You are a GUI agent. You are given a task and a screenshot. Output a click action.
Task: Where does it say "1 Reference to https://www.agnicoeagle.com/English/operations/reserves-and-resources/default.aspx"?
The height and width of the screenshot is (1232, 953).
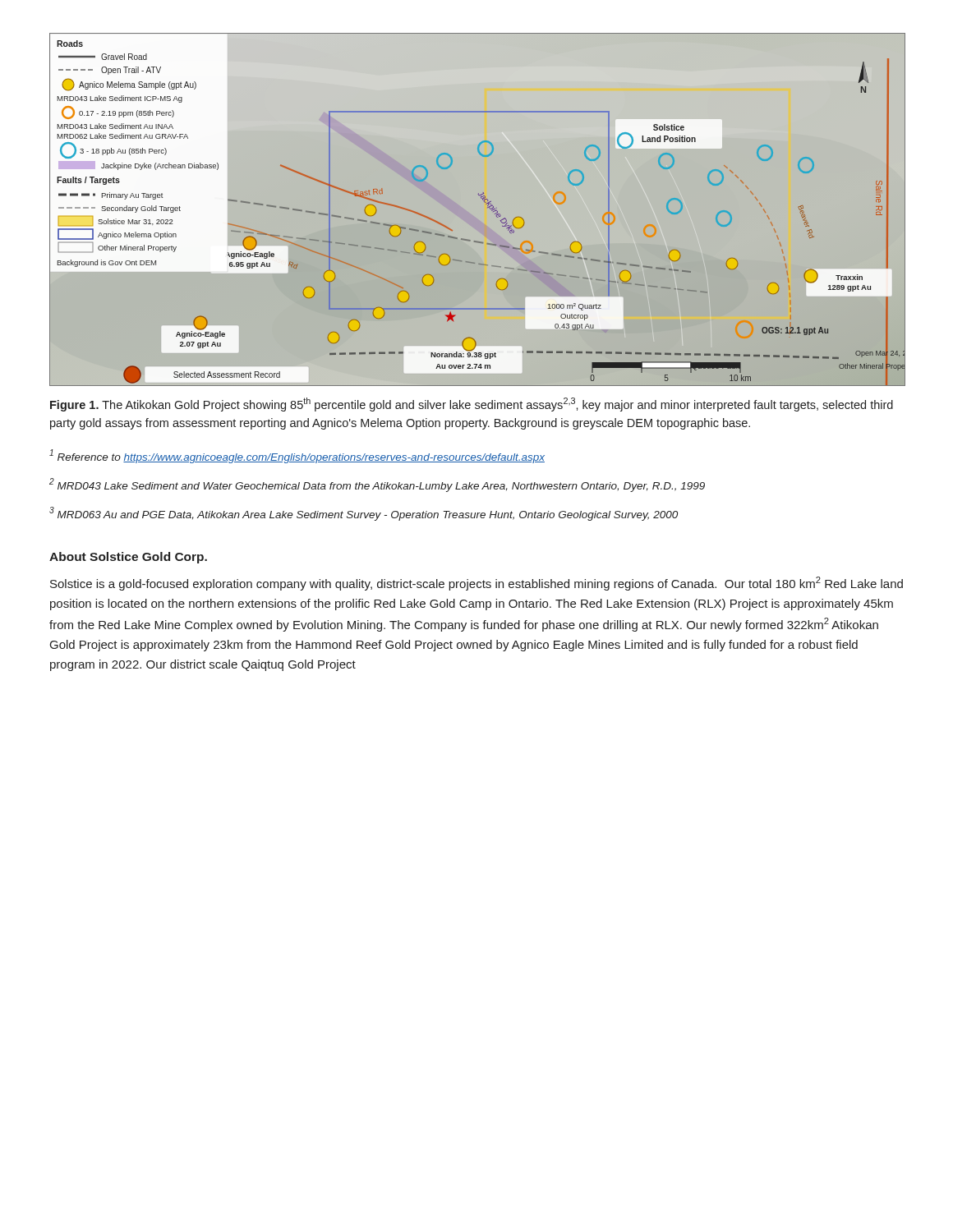(x=297, y=456)
